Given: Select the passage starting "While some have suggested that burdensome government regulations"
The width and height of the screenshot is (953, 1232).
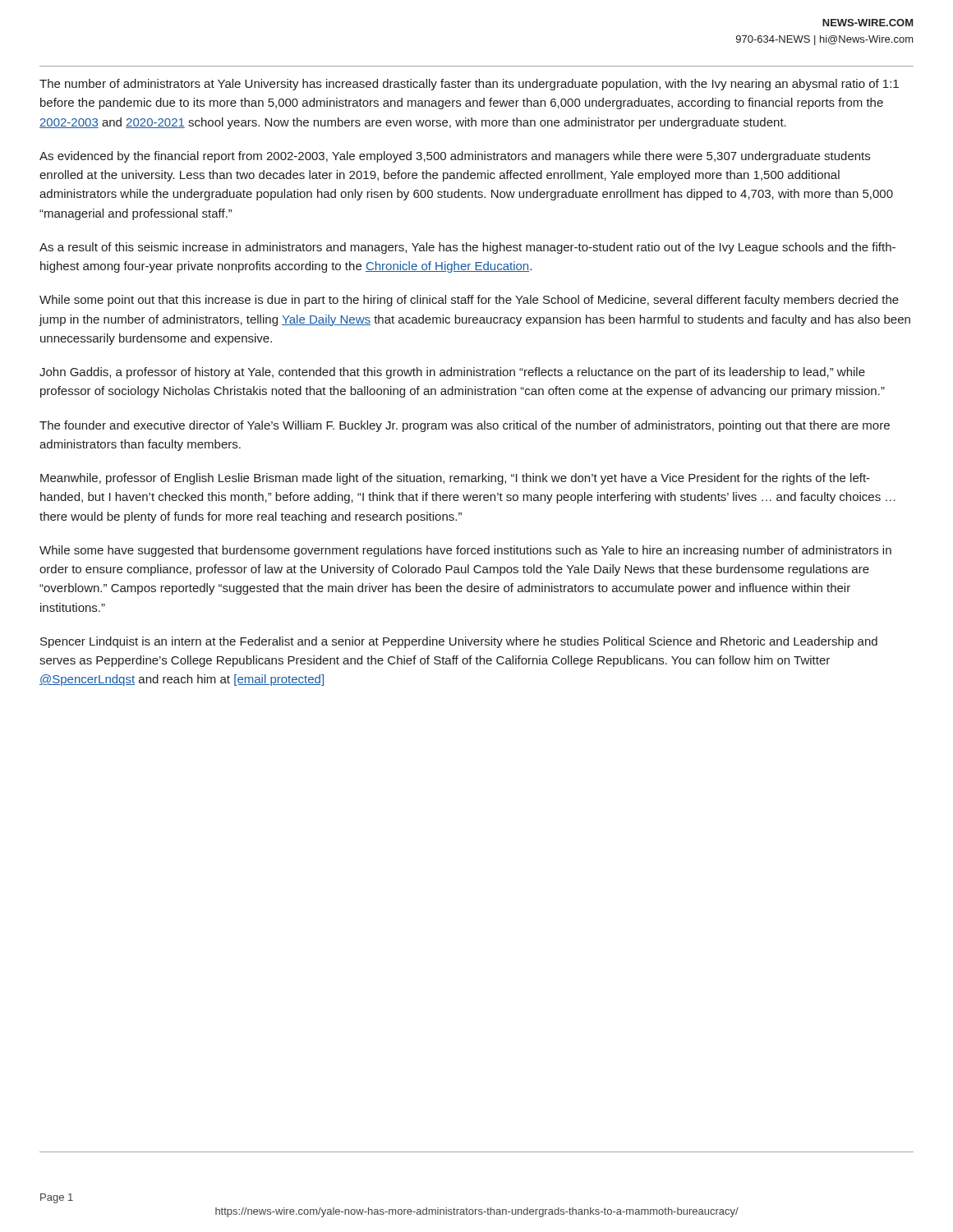Looking at the screenshot, I should [476, 578].
